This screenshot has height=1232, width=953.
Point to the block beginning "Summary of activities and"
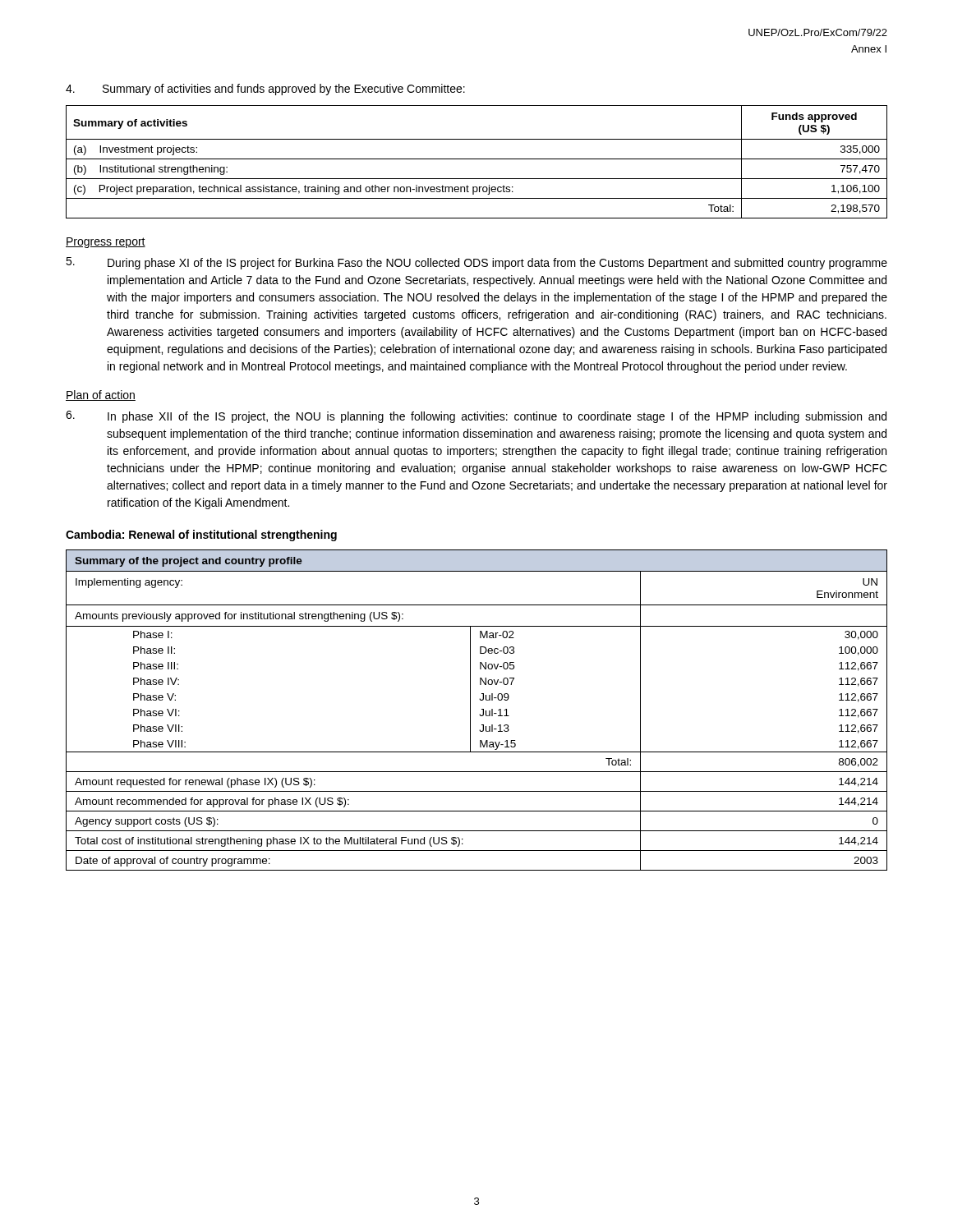pos(265,90)
